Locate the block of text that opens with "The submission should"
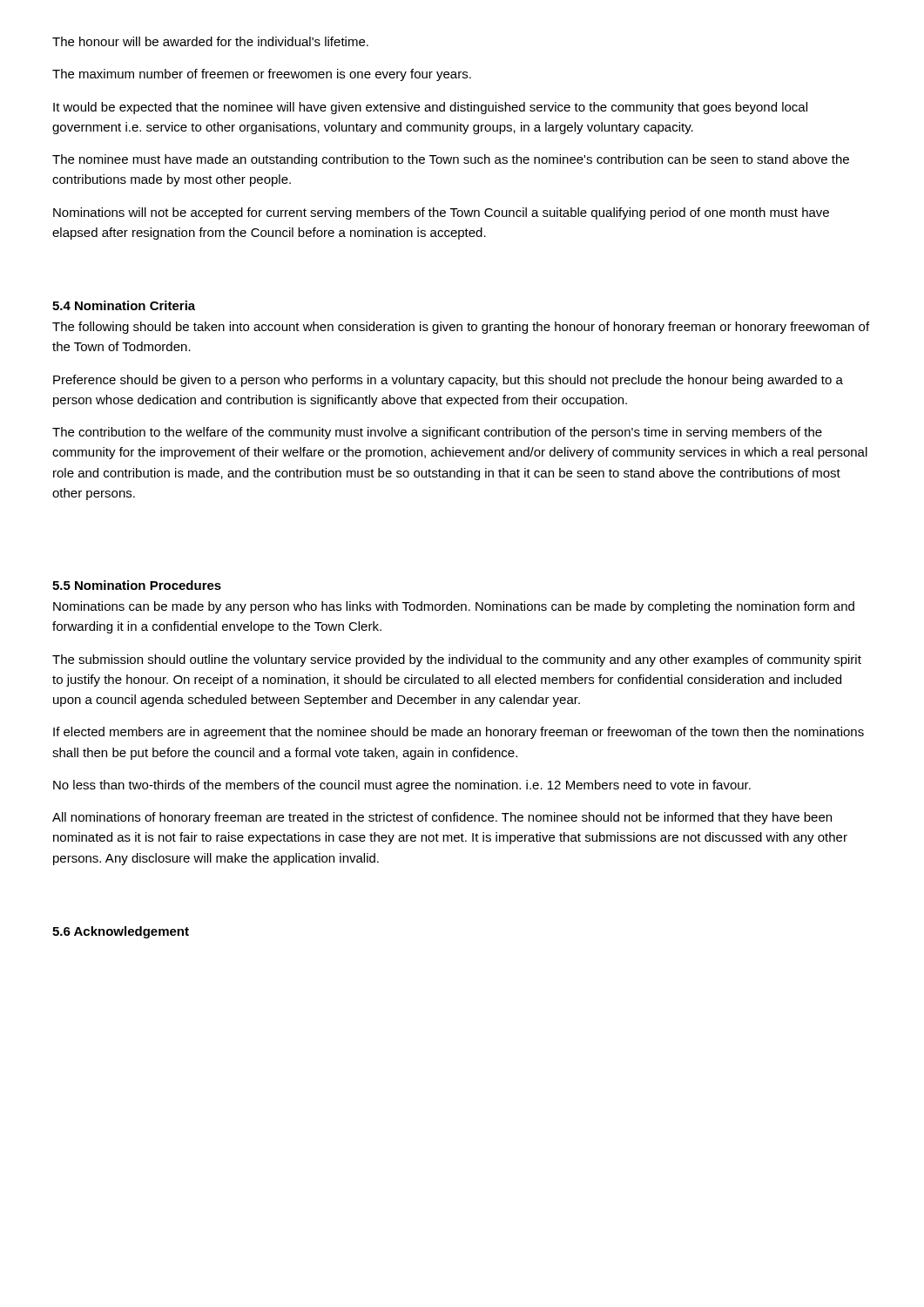 (x=457, y=679)
